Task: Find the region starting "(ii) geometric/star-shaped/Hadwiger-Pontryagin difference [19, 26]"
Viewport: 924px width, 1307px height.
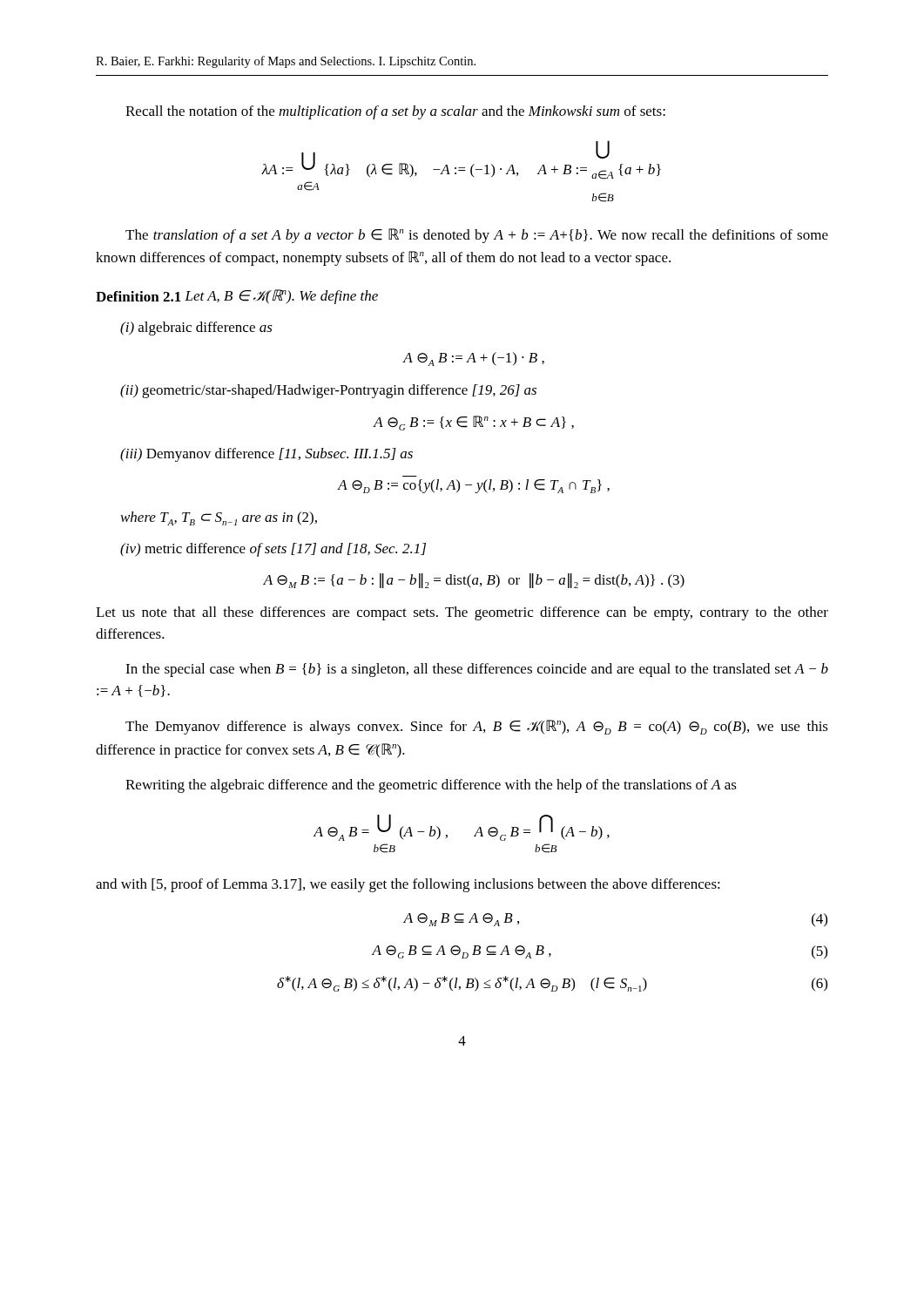Action: [474, 408]
